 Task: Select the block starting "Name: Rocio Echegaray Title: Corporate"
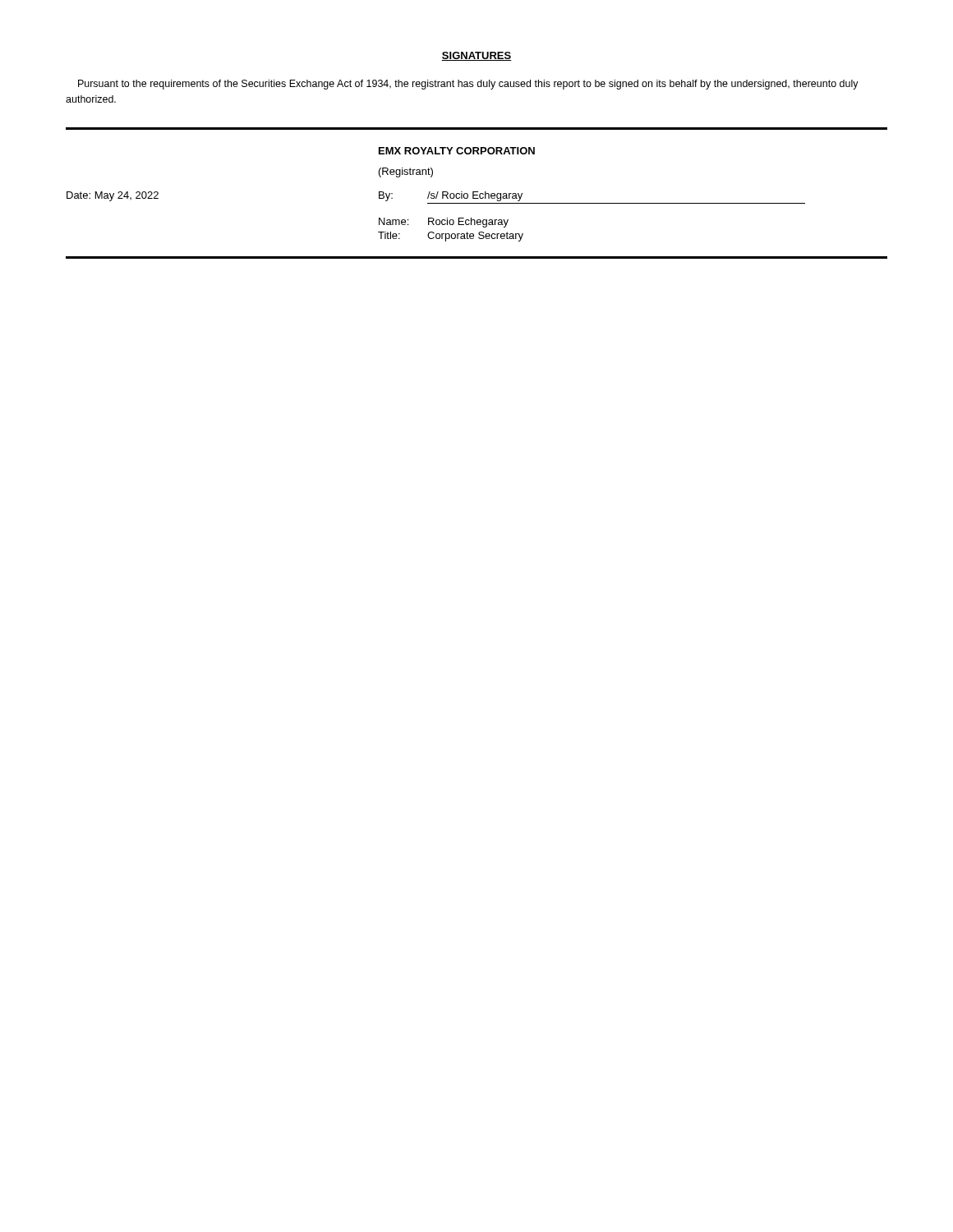coord(444,223)
